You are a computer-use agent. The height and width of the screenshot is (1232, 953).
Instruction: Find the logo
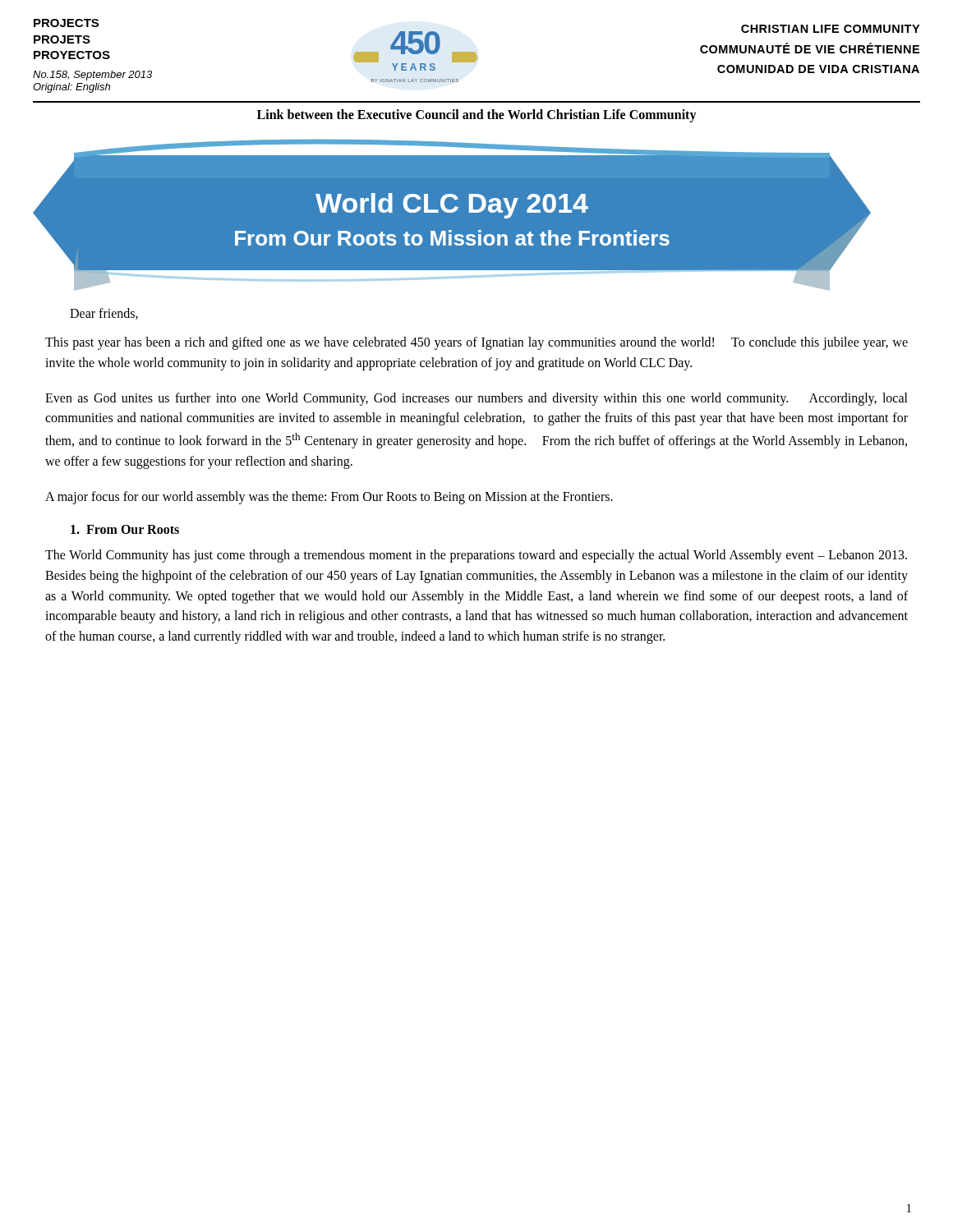coord(415,54)
